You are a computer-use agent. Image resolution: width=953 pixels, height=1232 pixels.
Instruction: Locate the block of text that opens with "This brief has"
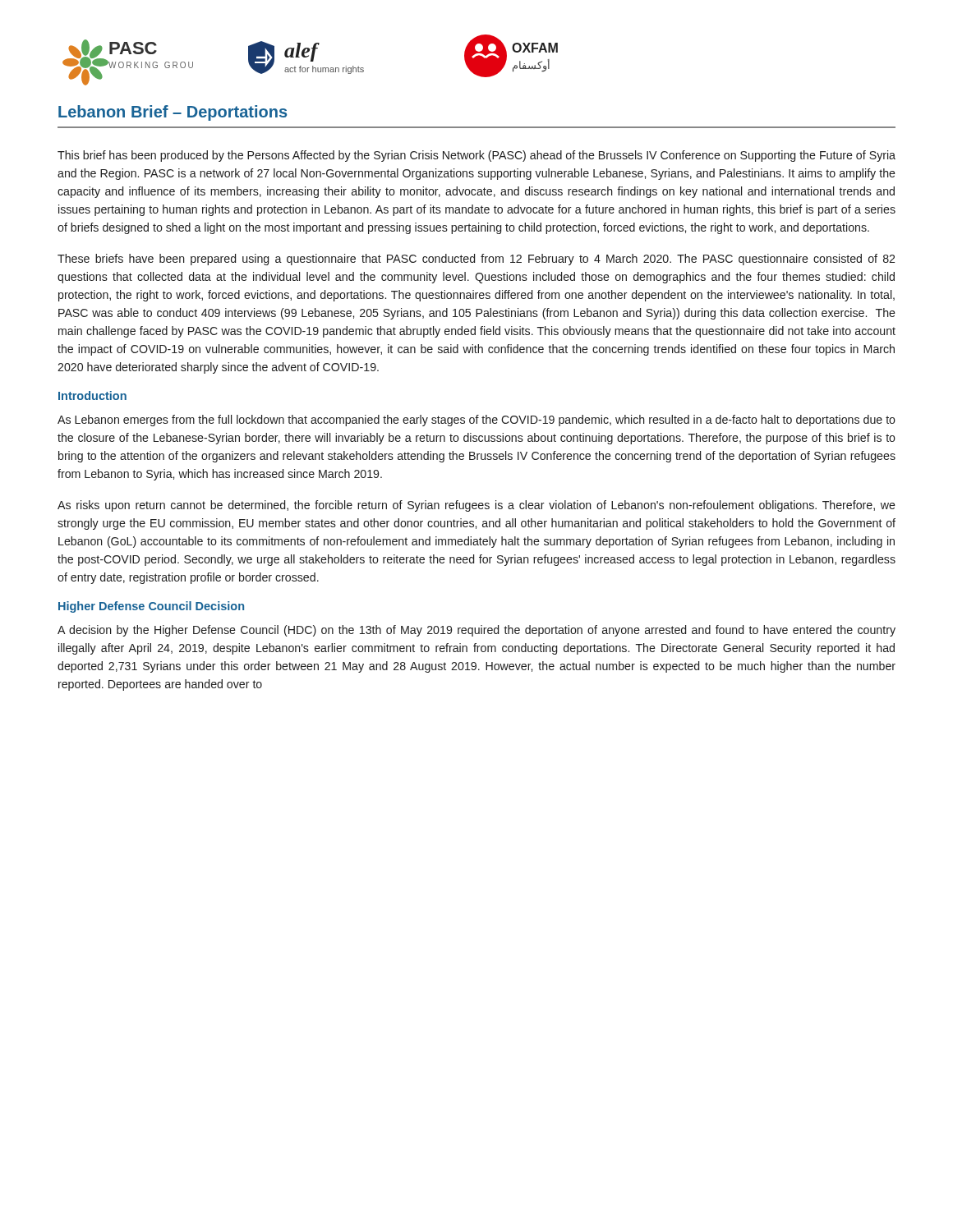point(476,191)
